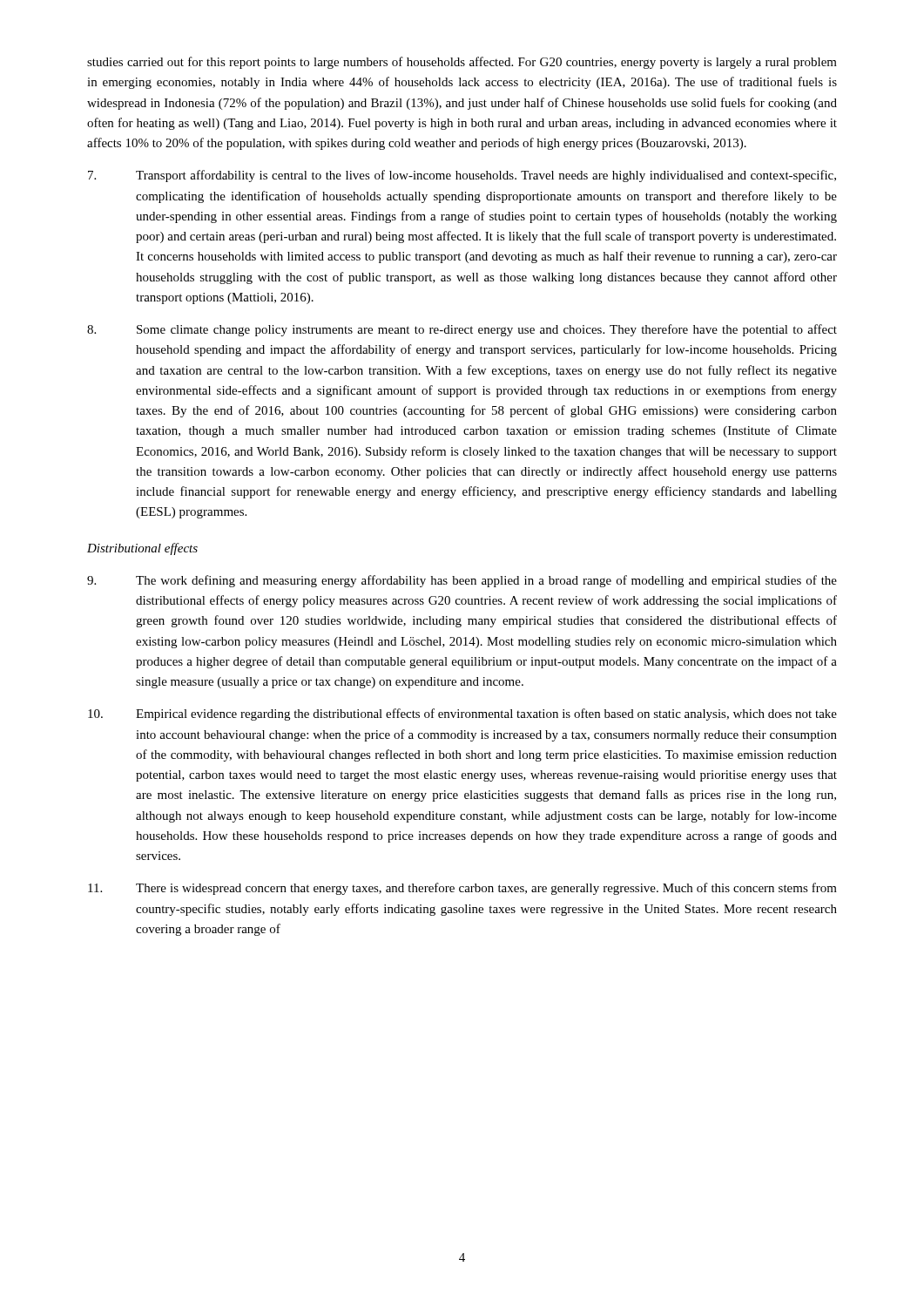The width and height of the screenshot is (924, 1307).
Task: Where is the passage that starts "studies carried out for this report"?
Action: [x=462, y=103]
